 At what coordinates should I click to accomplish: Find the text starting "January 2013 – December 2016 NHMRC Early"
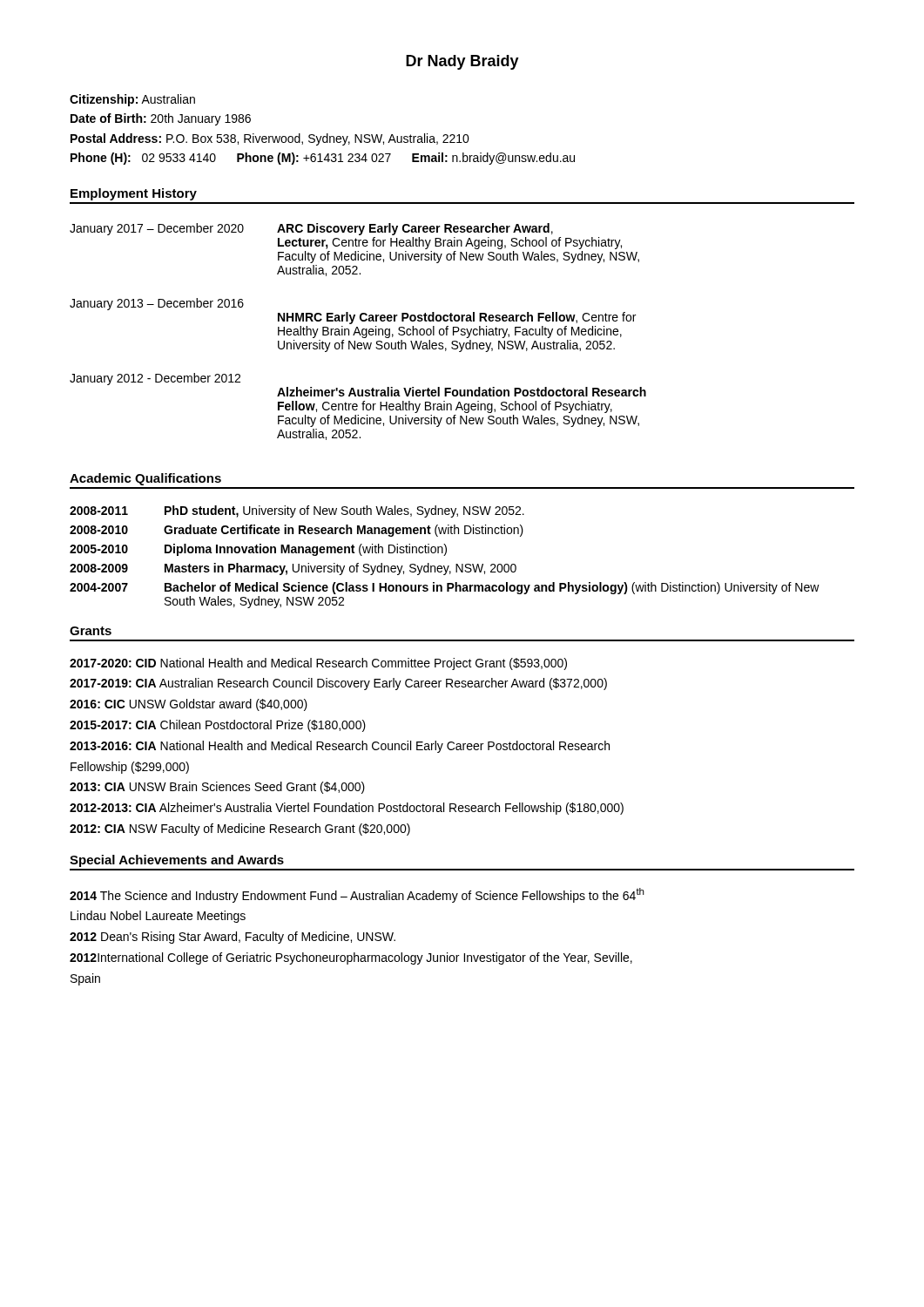(x=462, y=328)
